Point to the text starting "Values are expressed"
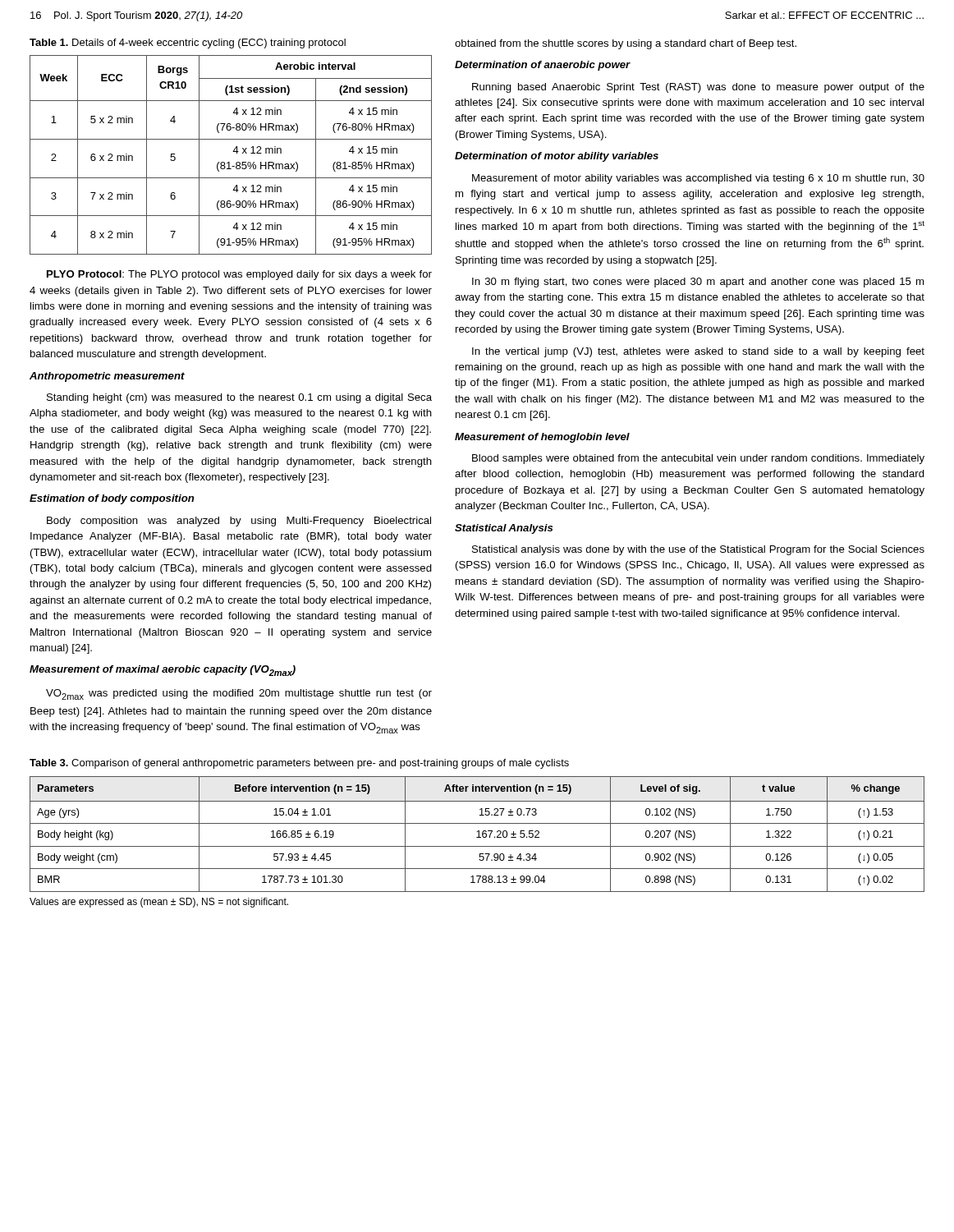 (159, 902)
